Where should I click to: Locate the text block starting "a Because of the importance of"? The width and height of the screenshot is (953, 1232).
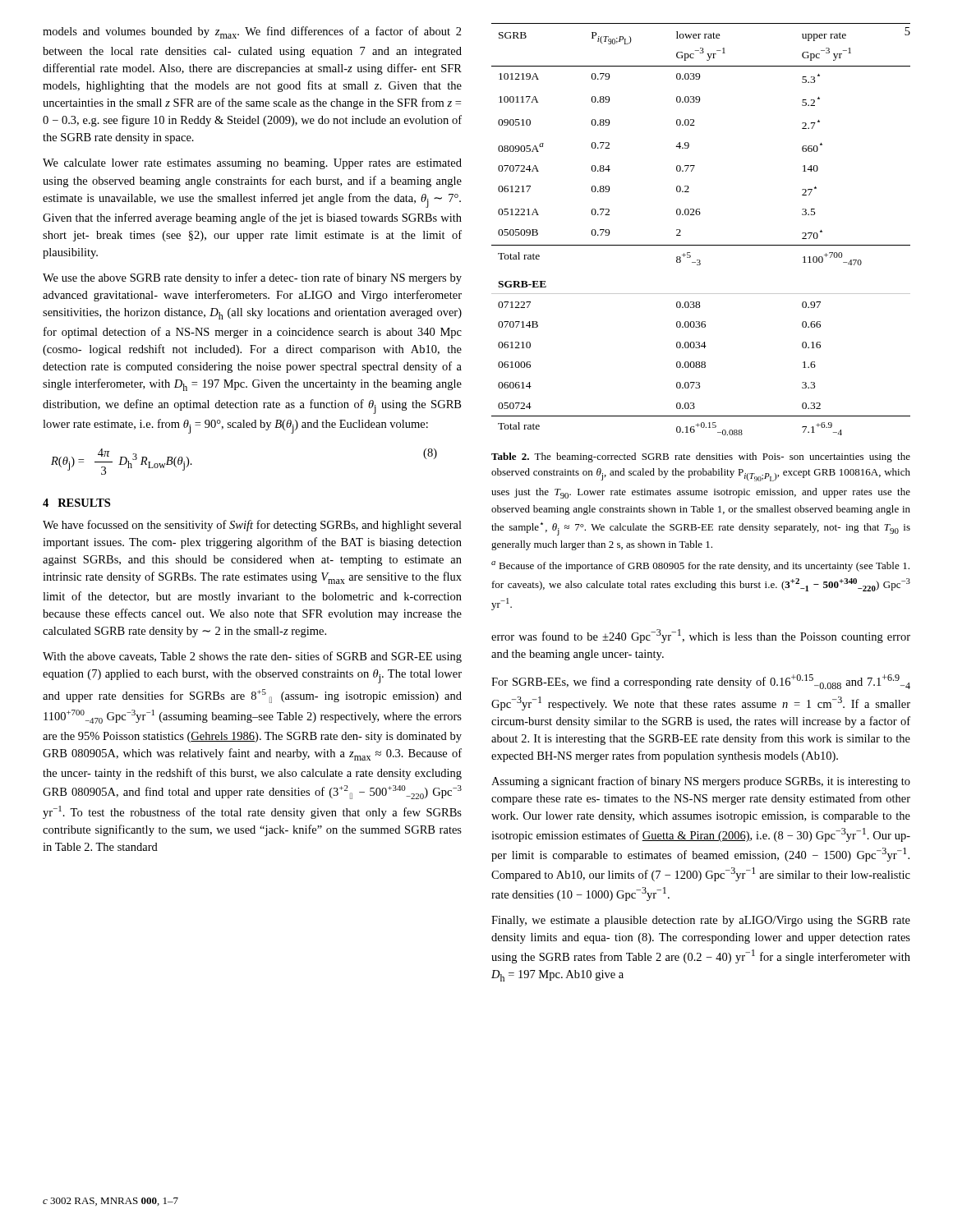[x=701, y=584]
